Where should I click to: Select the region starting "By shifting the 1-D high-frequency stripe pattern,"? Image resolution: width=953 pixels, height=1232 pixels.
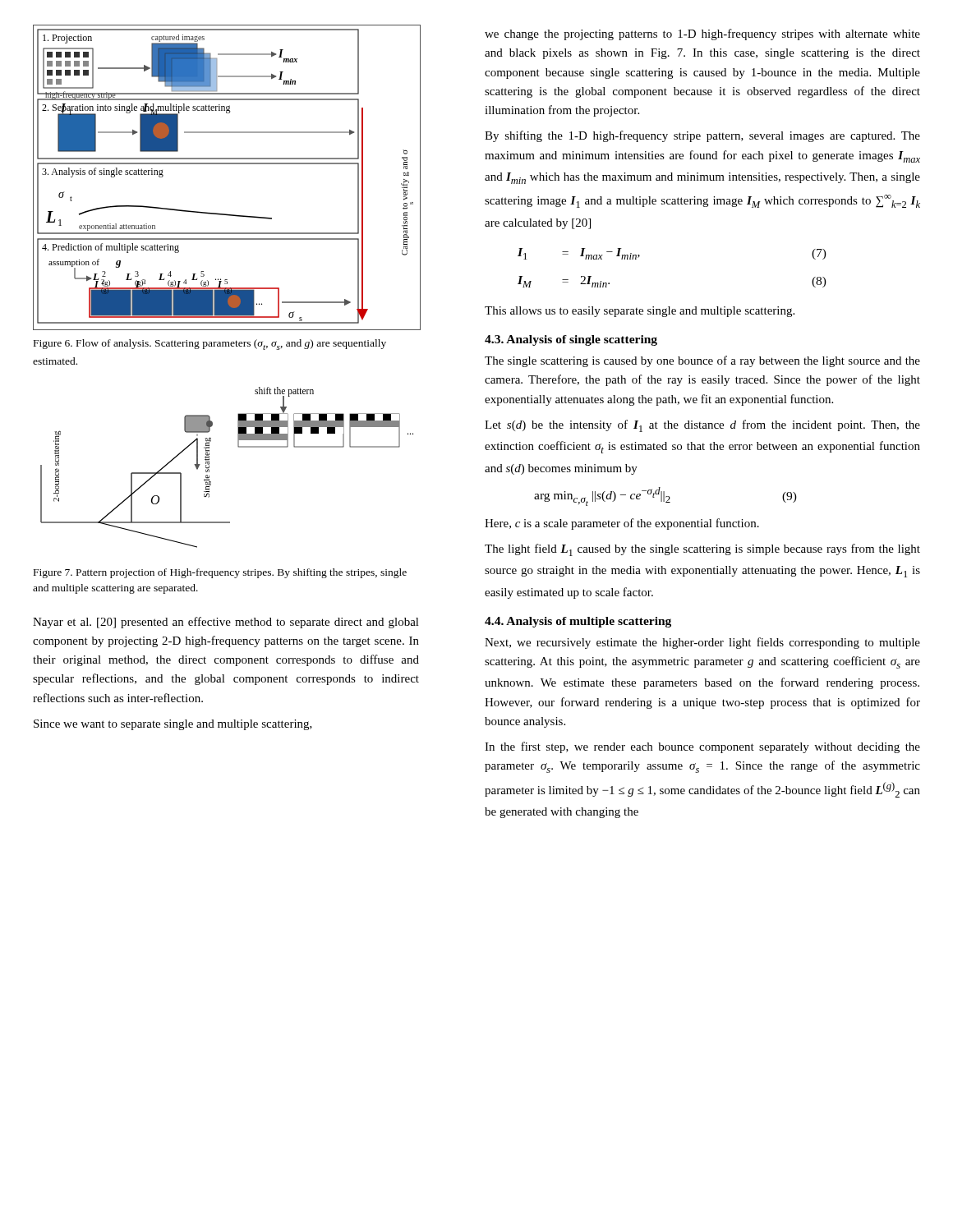click(702, 179)
